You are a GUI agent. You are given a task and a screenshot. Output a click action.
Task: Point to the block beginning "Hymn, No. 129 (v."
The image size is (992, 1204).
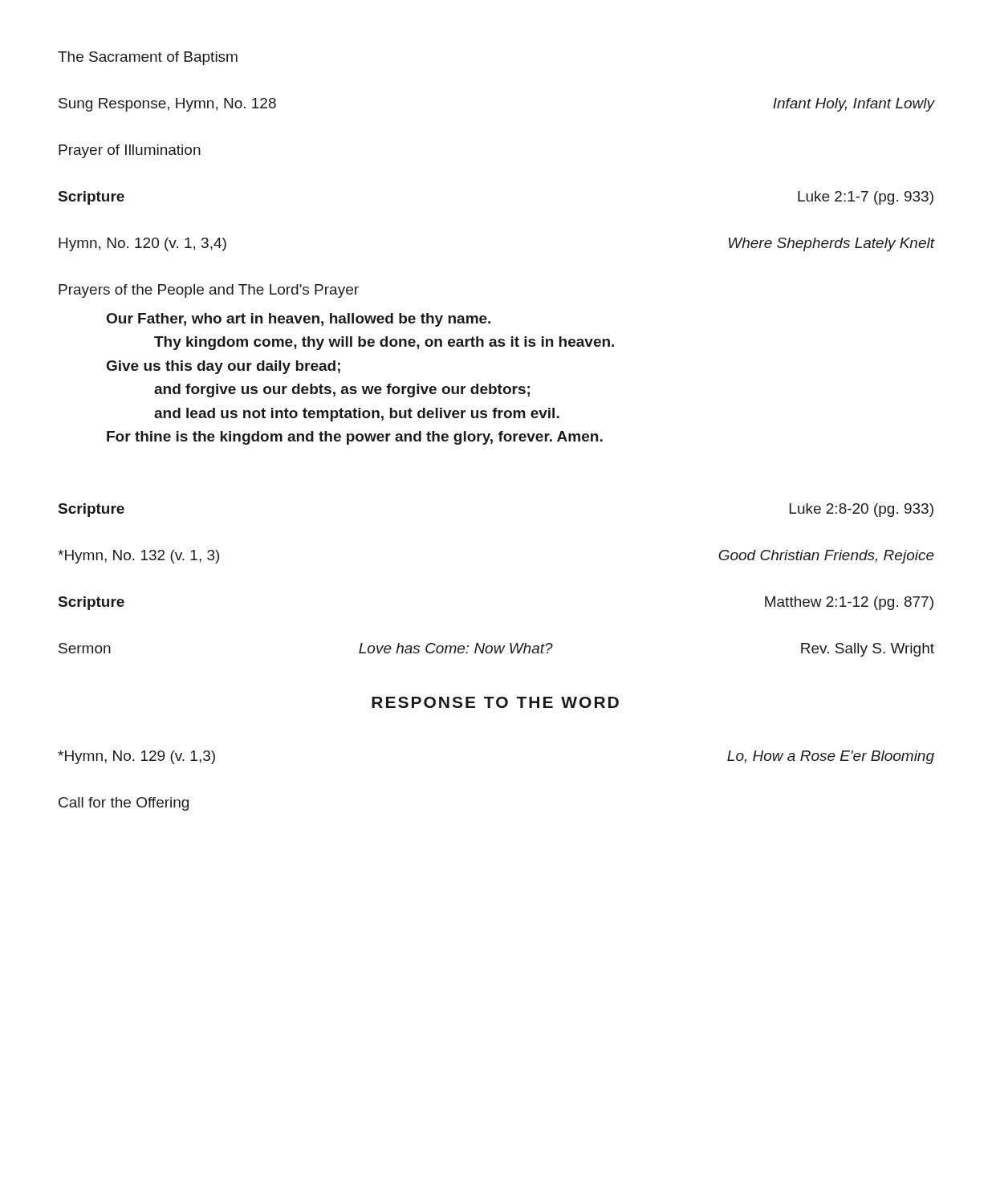coord(144,757)
